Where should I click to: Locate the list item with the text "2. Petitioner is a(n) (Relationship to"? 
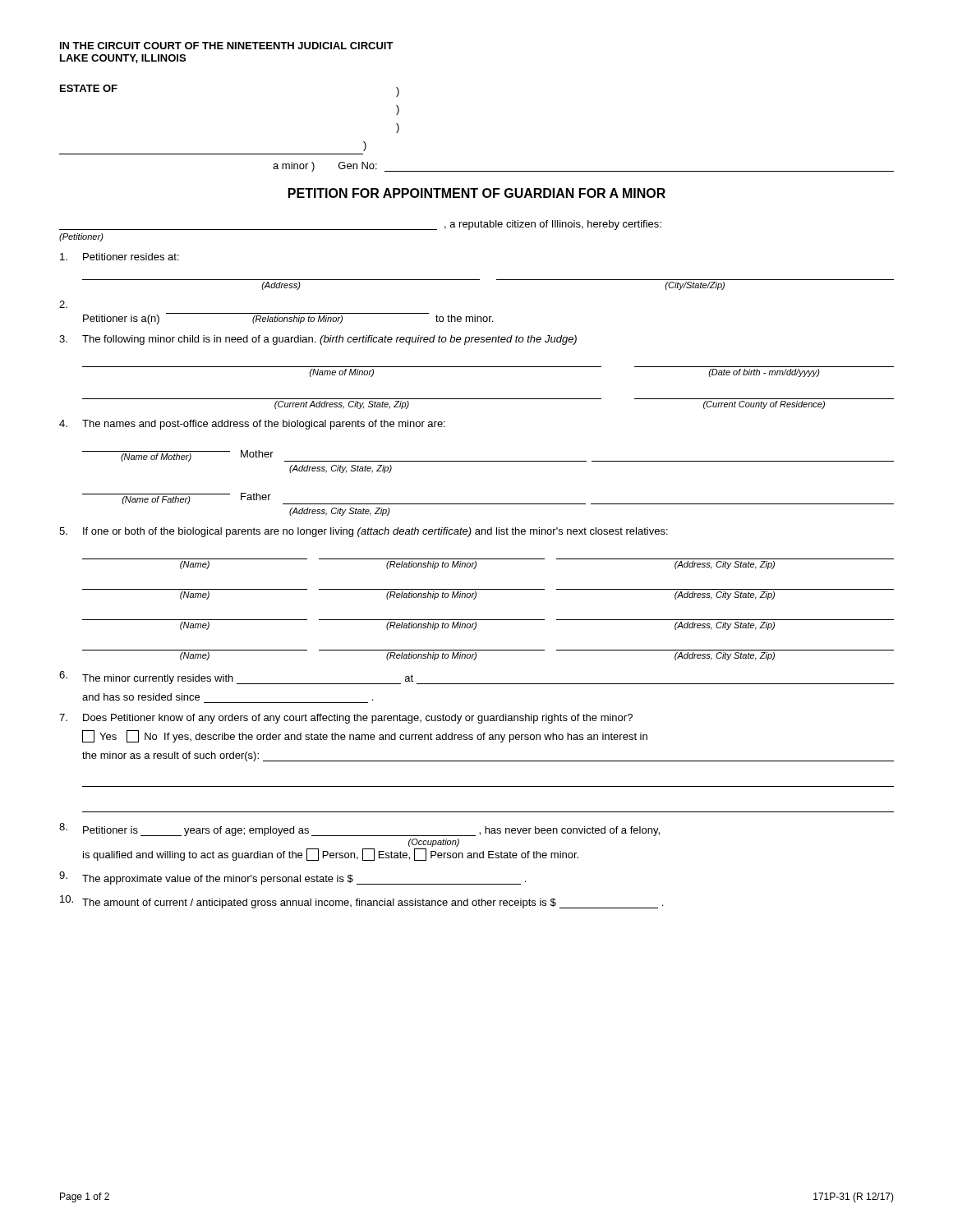point(476,312)
